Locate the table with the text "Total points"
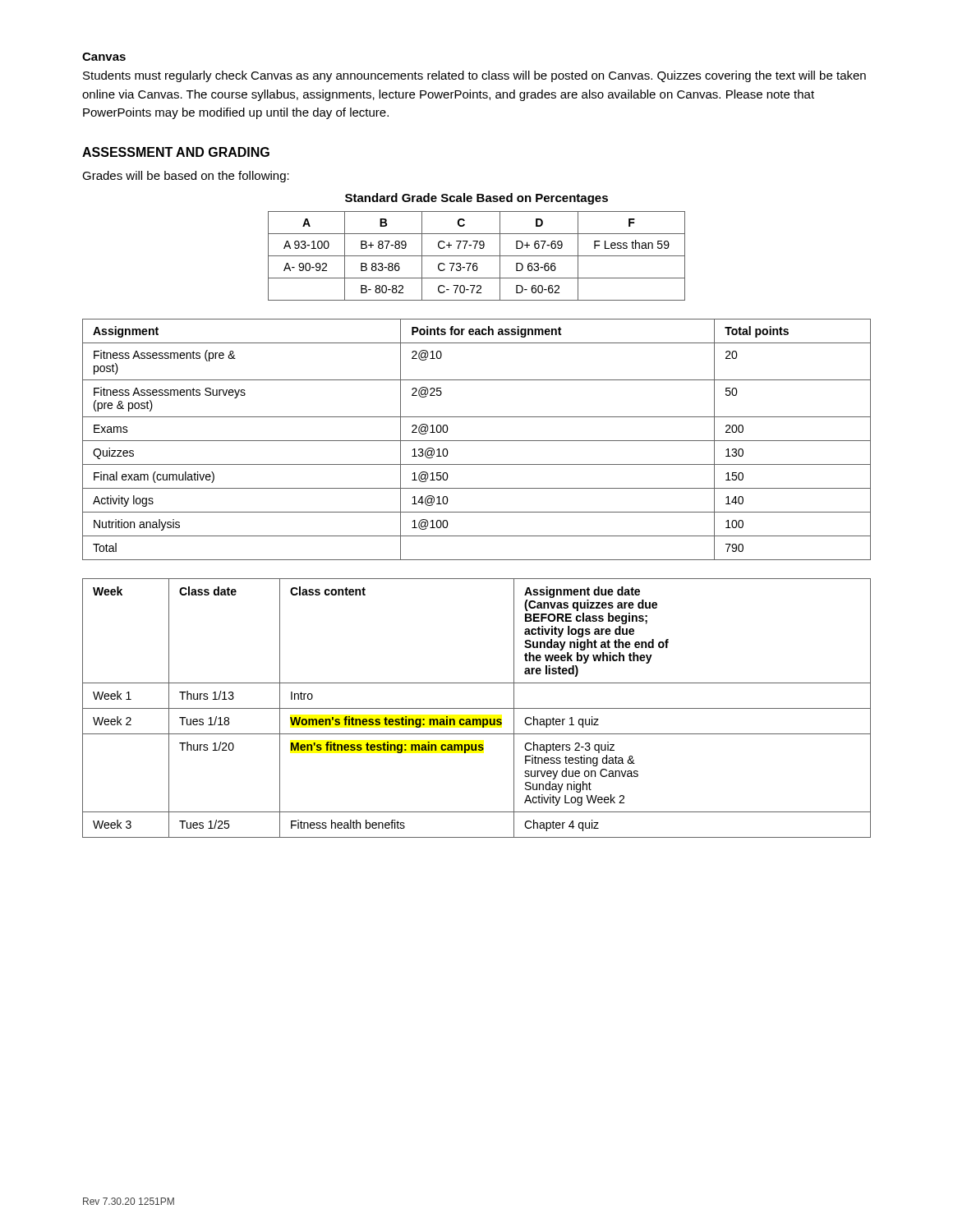 coord(476,439)
